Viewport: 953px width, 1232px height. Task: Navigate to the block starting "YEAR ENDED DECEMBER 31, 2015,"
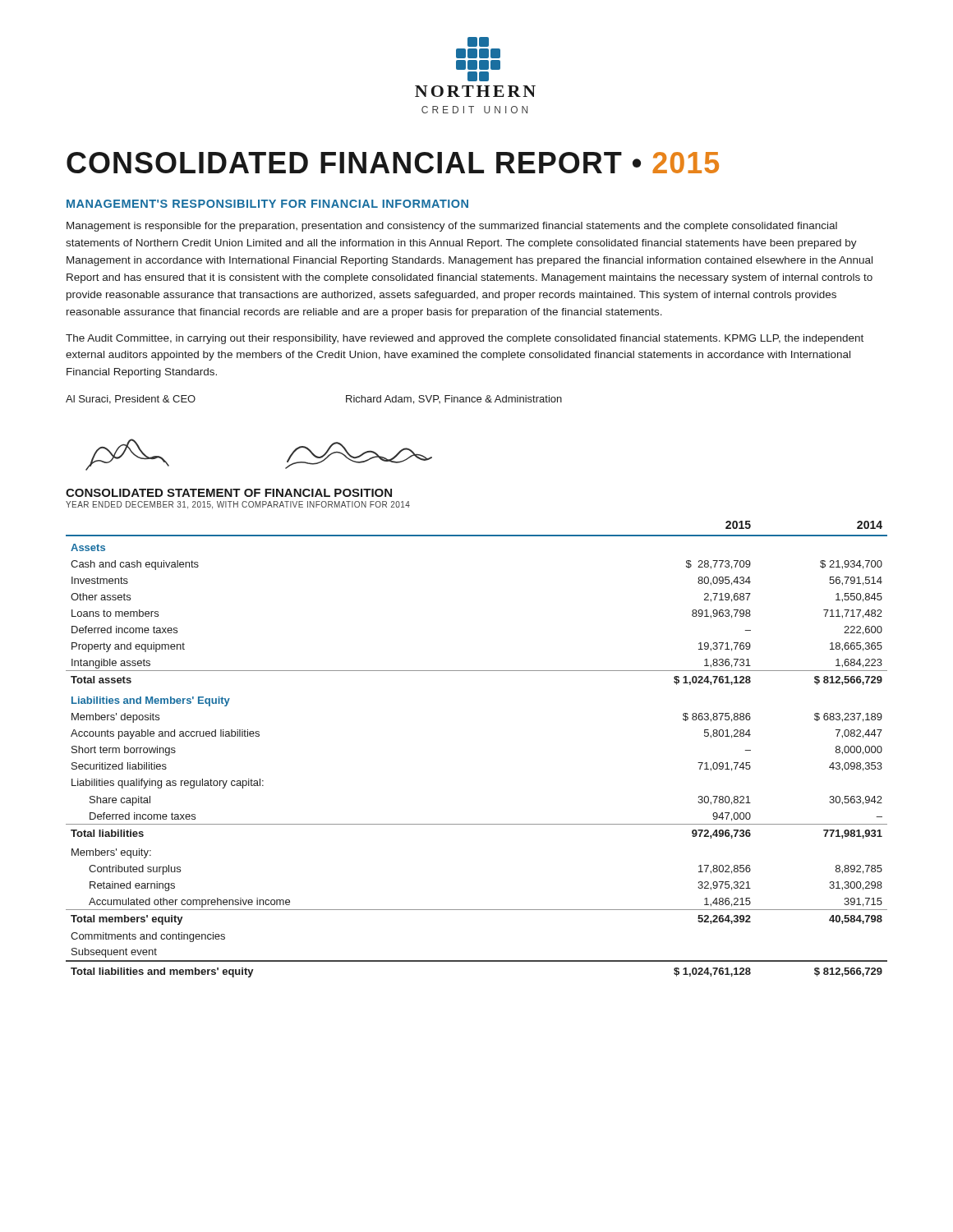238,505
